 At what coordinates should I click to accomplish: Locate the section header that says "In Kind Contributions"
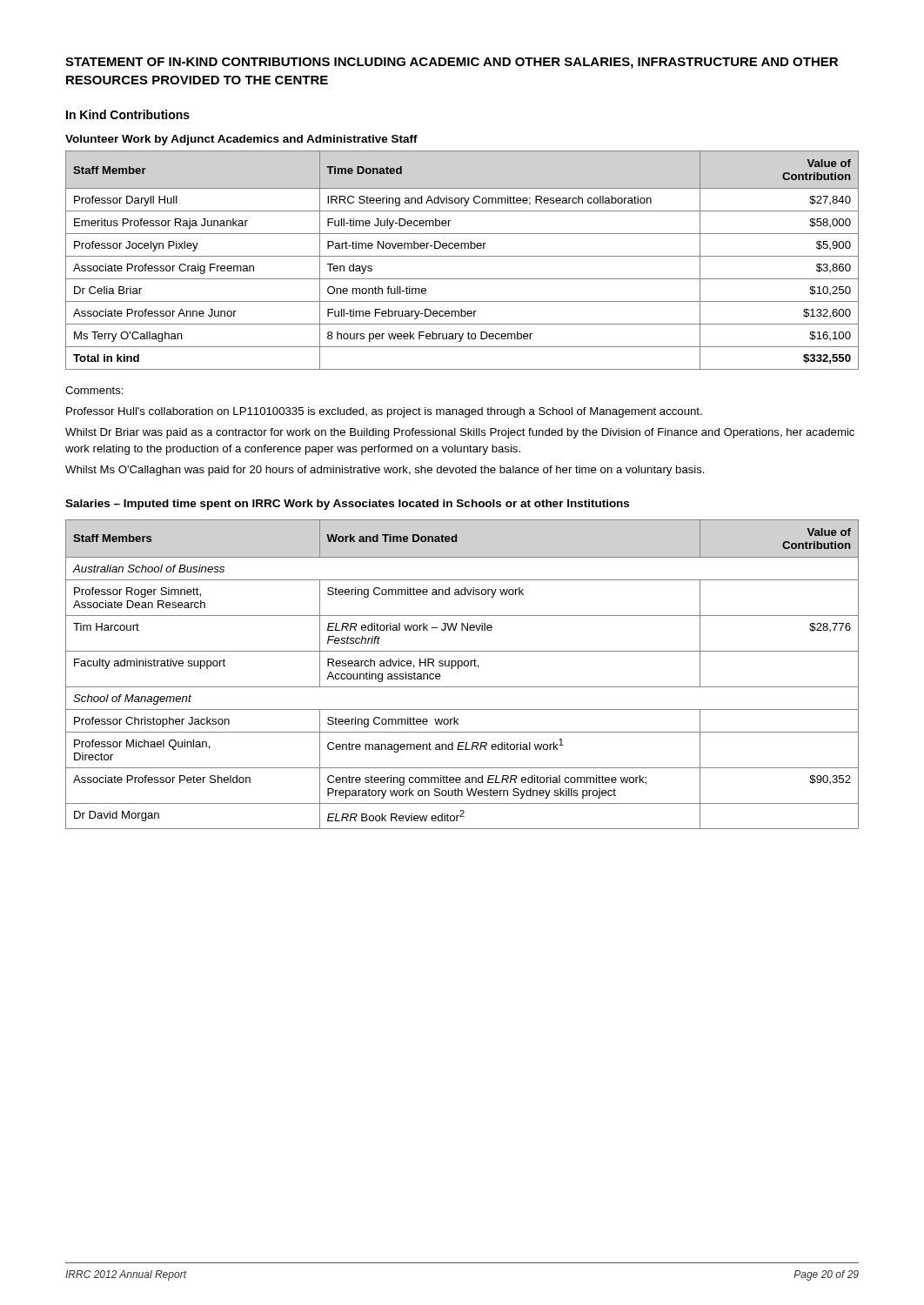pyautogui.click(x=128, y=115)
